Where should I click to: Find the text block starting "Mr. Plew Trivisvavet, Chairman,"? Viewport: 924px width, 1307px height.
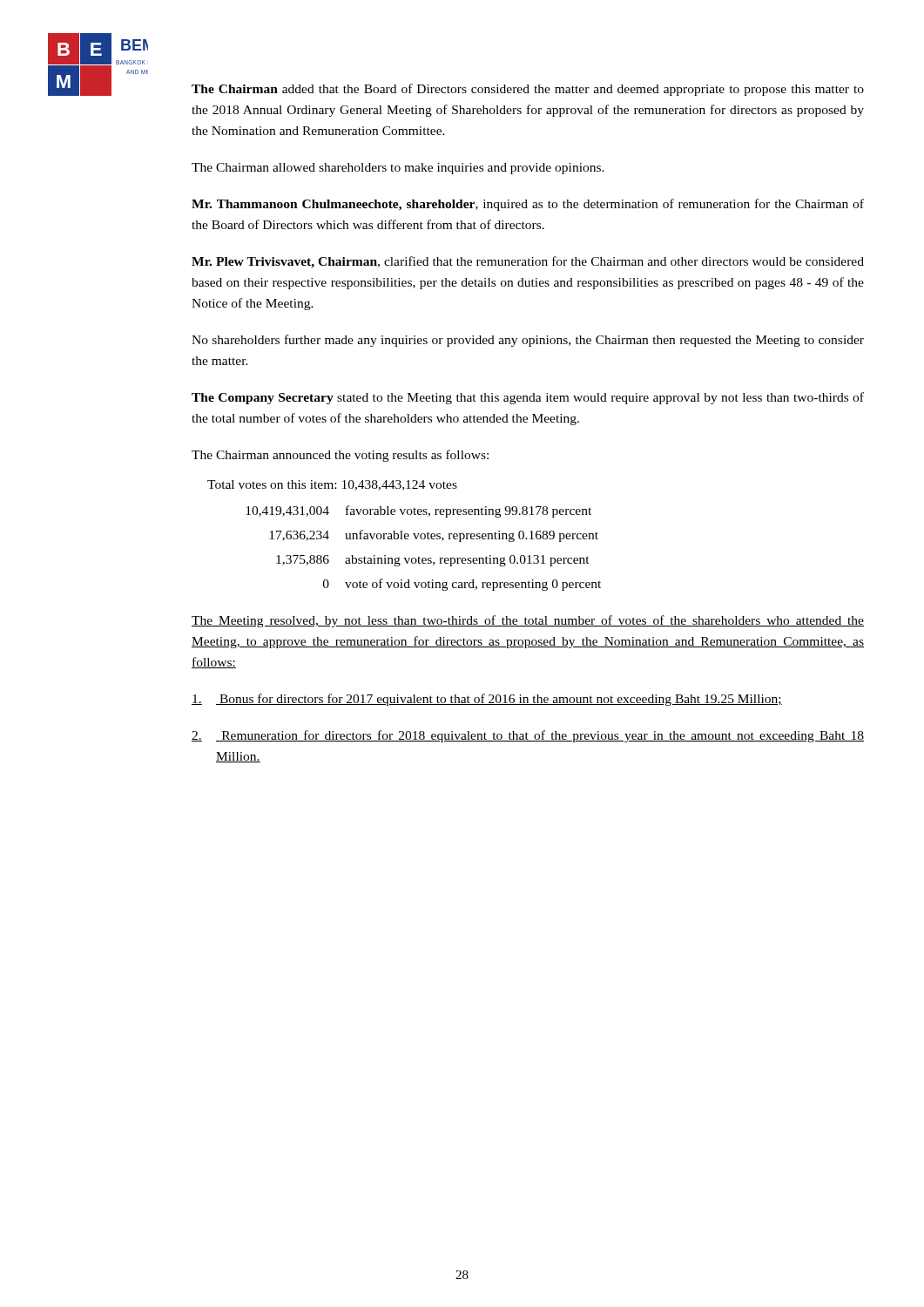point(528,282)
